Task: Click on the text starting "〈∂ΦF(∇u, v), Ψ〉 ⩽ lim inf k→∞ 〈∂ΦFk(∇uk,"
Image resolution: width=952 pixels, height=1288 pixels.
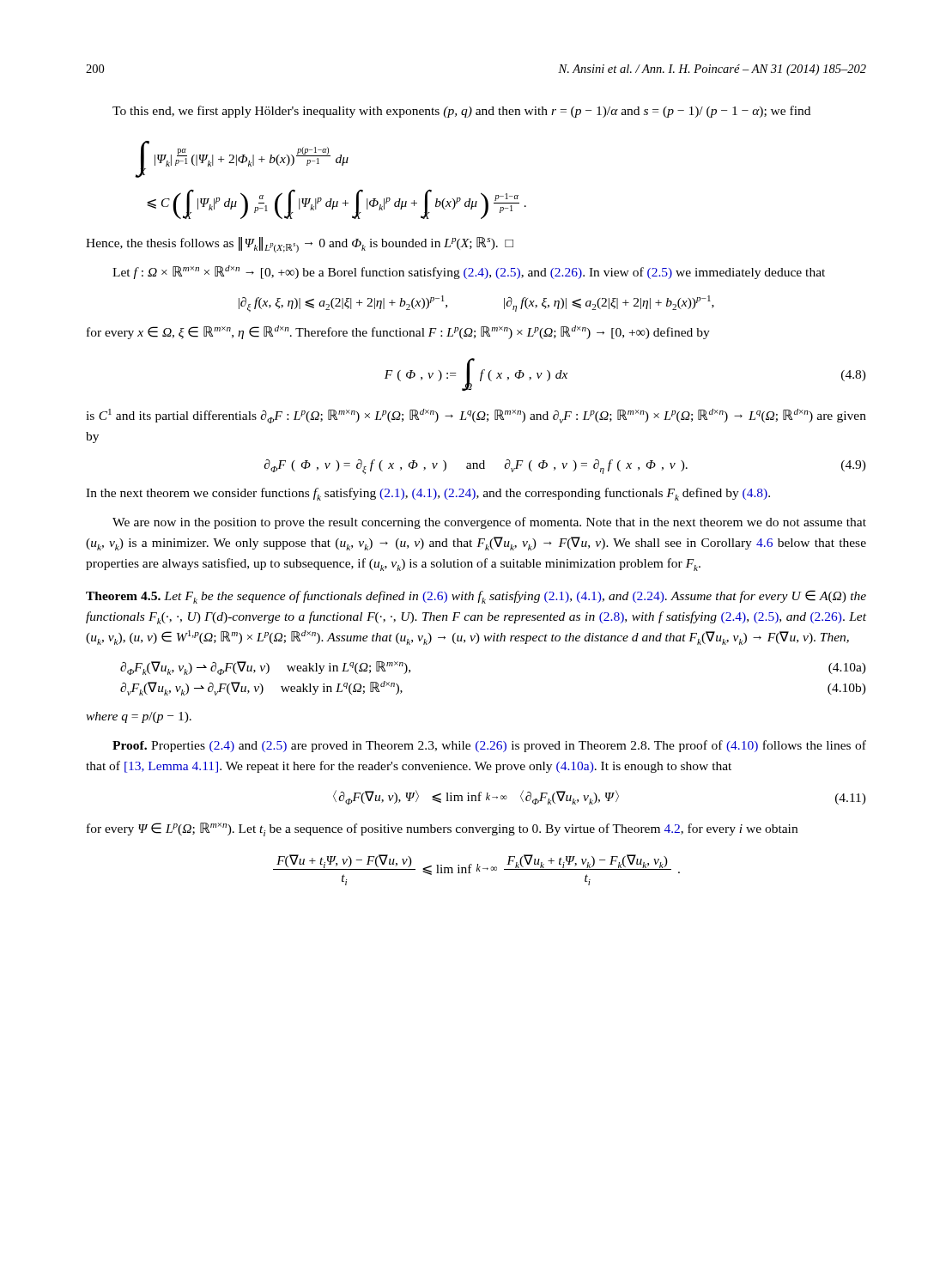Action: [x=476, y=798]
